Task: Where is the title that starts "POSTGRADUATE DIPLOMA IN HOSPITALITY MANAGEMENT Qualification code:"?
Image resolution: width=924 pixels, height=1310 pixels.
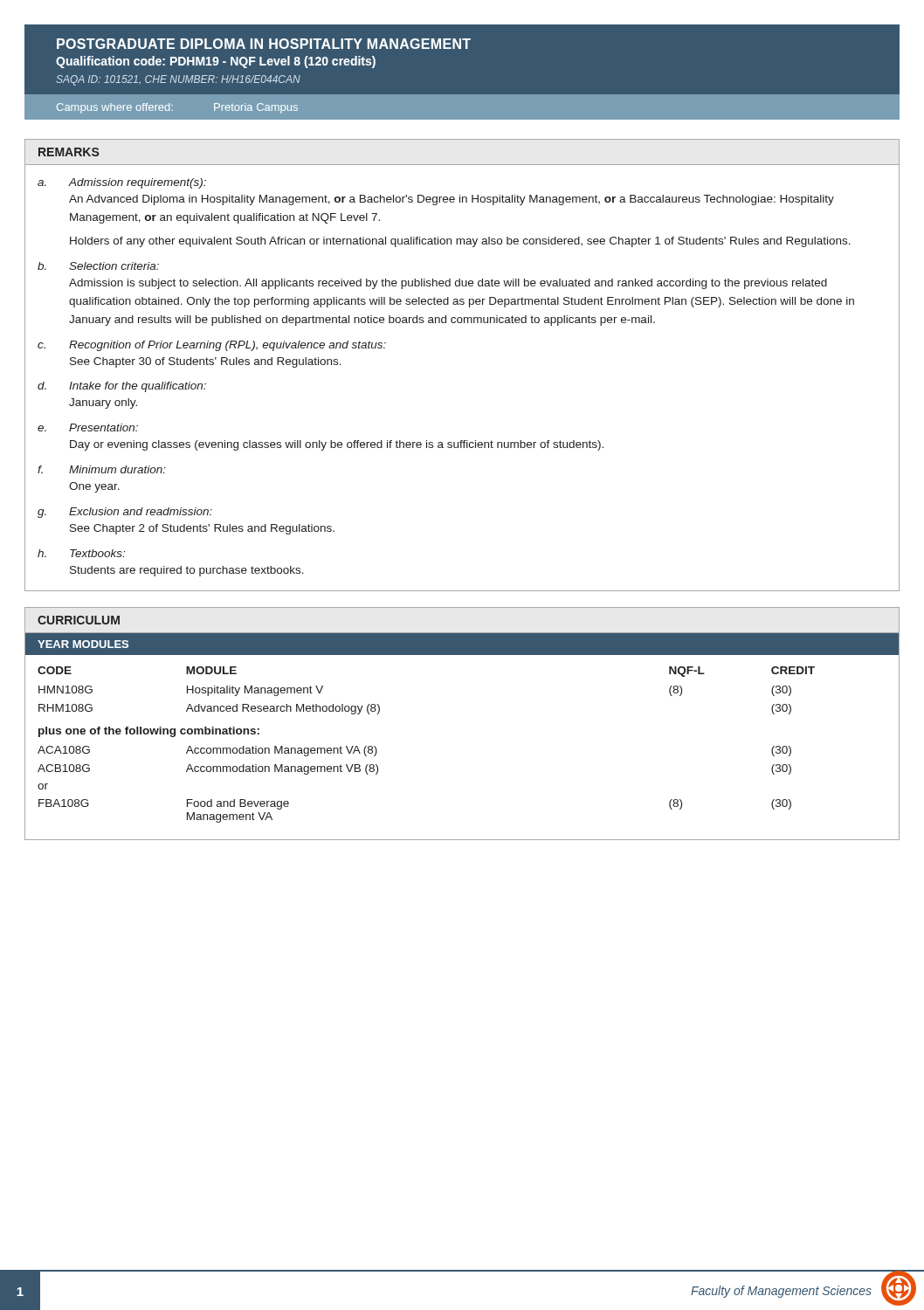Action: tap(264, 44)
